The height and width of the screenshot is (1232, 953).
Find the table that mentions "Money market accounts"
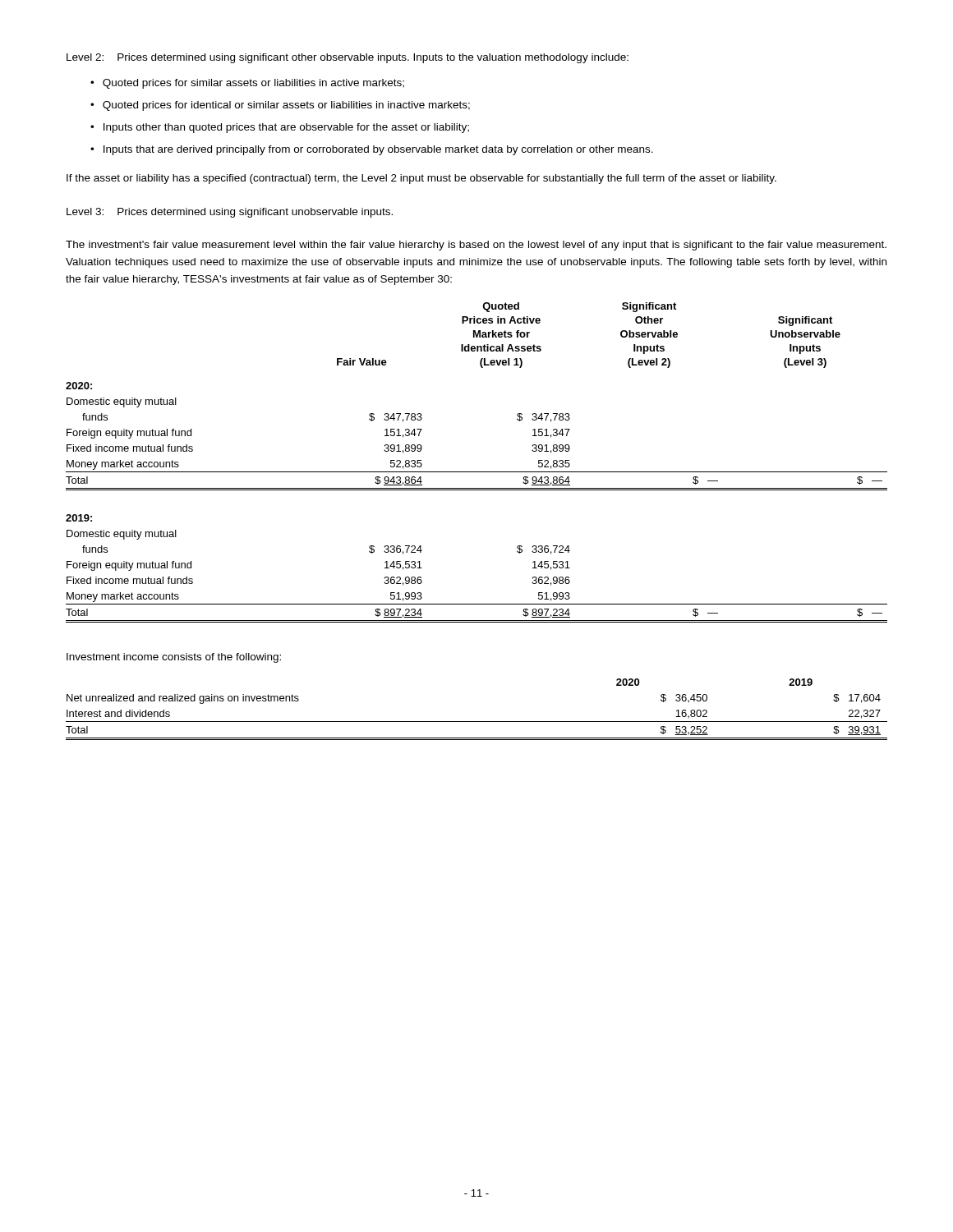click(x=476, y=460)
